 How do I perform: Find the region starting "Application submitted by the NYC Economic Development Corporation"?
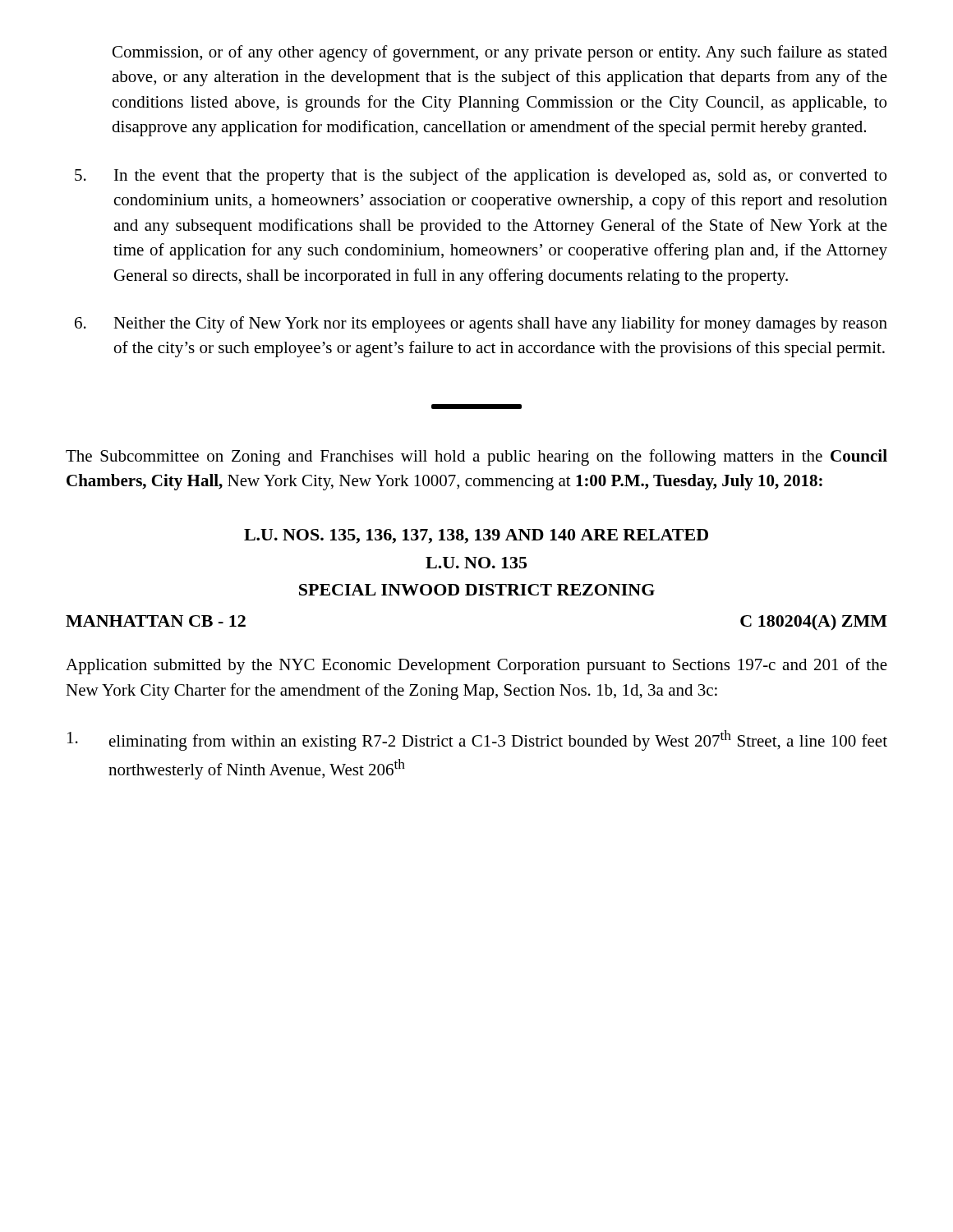click(476, 677)
